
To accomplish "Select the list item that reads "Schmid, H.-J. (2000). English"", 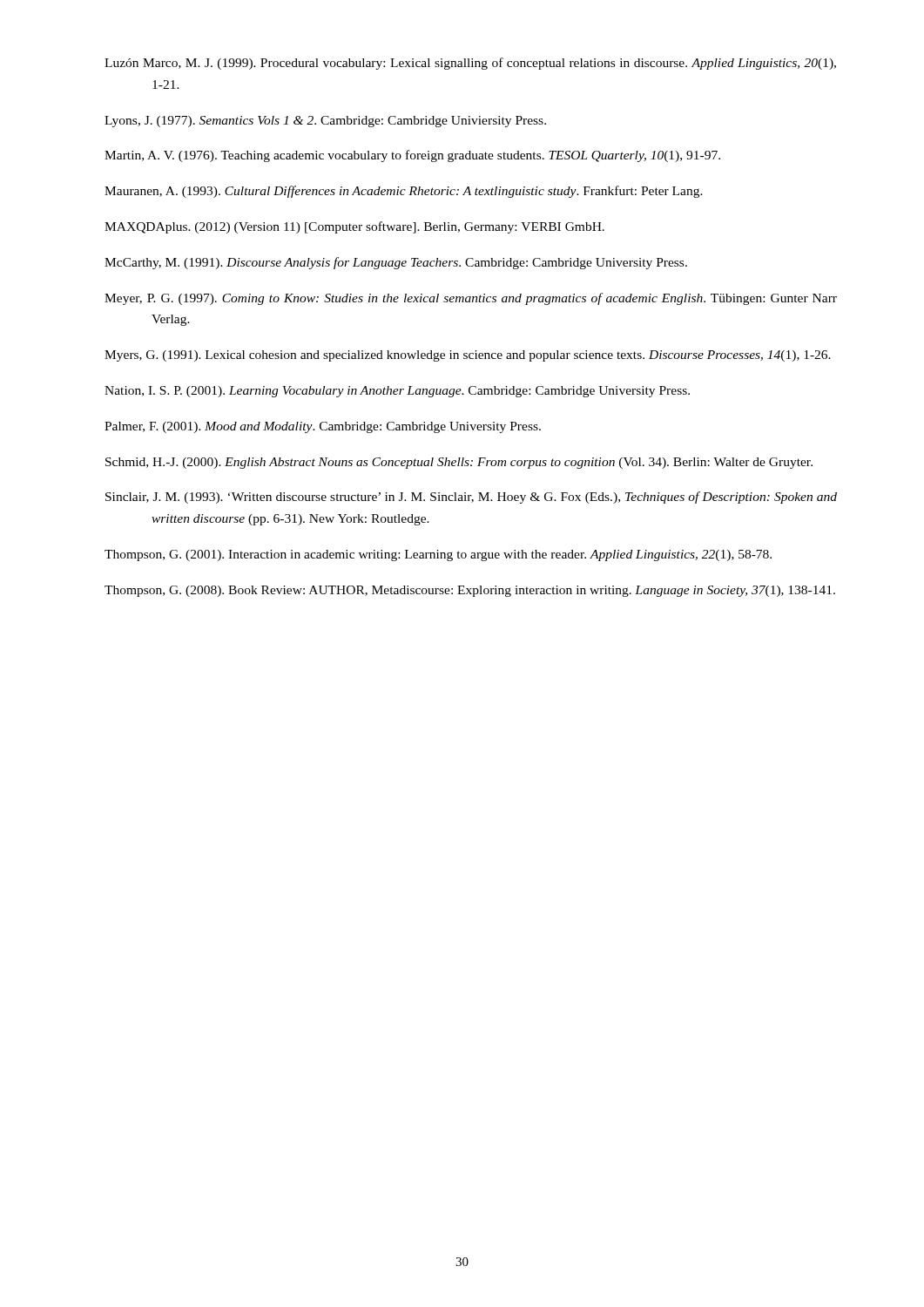I will click(459, 461).
